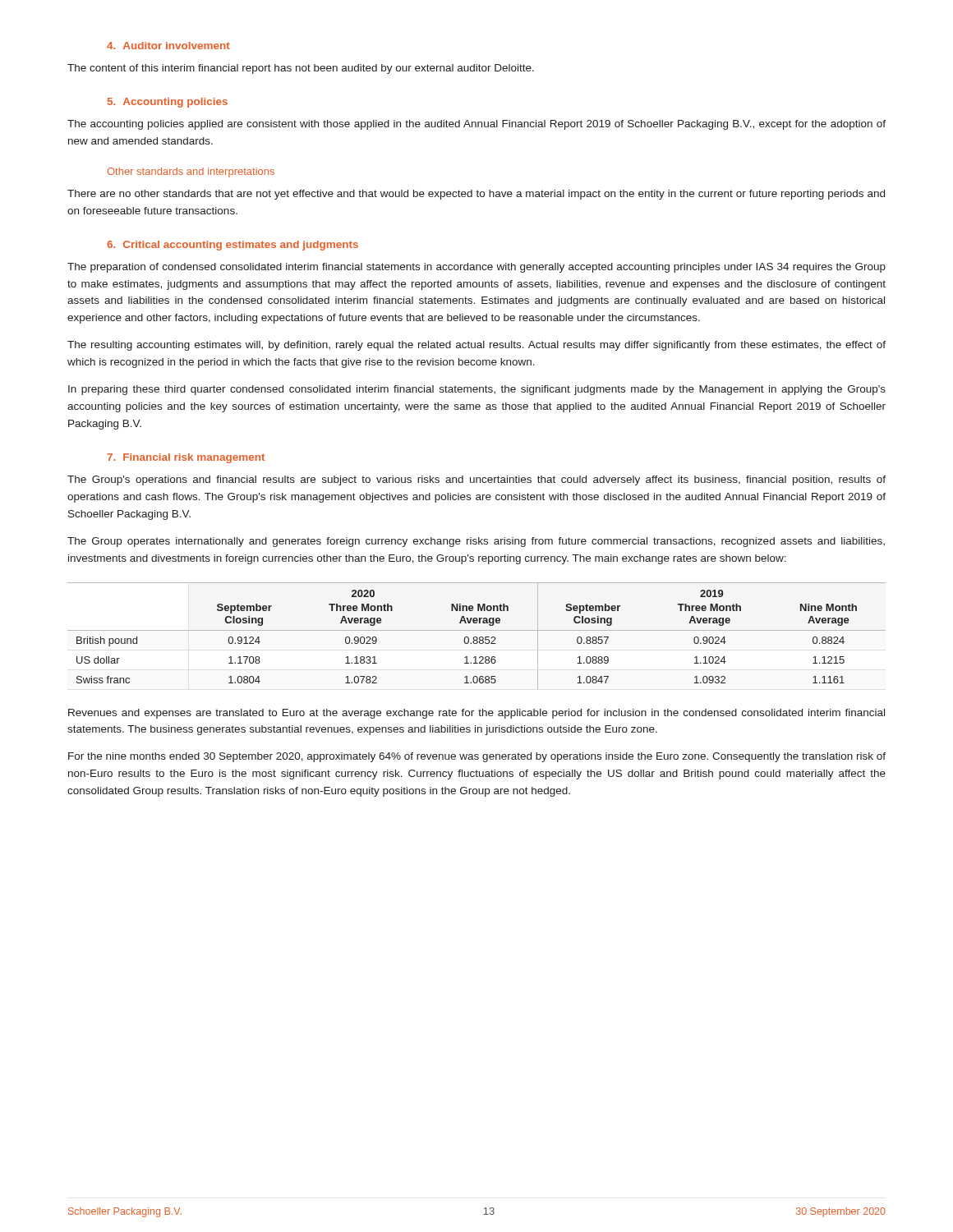Select the passage starting "The Group operates"
Image resolution: width=953 pixels, height=1232 pixels.
click(x=476, y=550)
